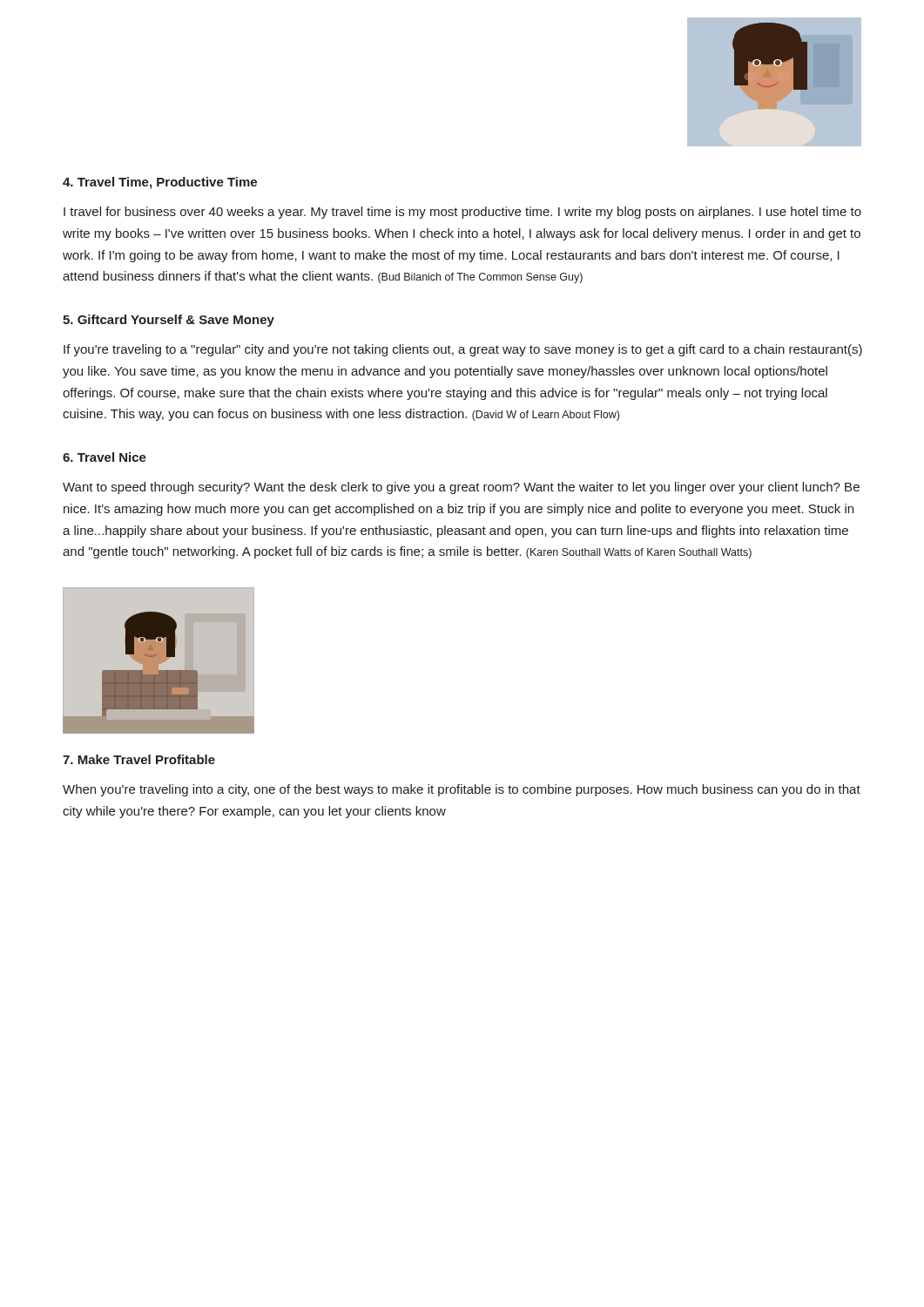This screenshot has width=924, height=1307.
Task: Find the section header that says "4. Travel Time, Productive"
Action: tap(160, 182)
